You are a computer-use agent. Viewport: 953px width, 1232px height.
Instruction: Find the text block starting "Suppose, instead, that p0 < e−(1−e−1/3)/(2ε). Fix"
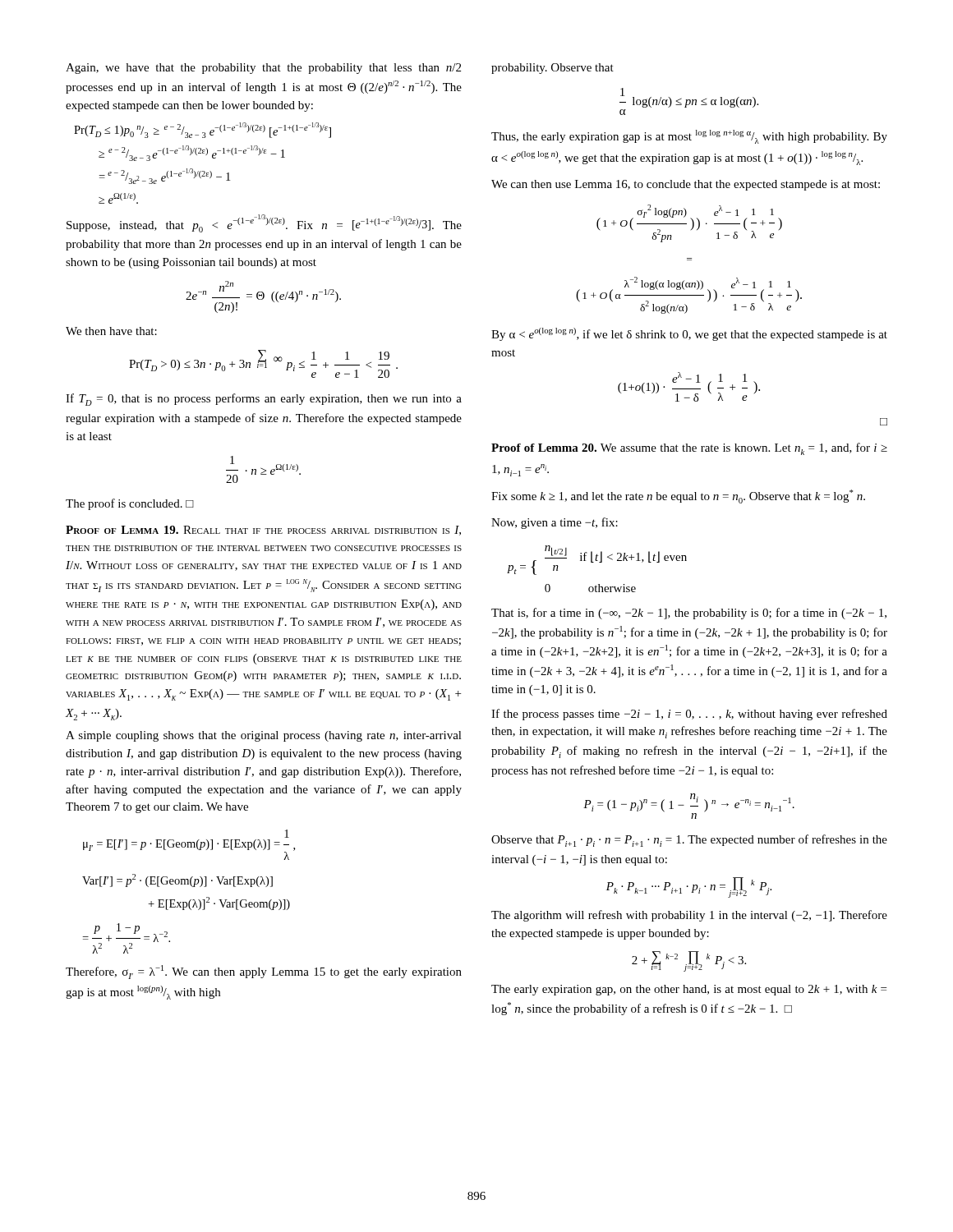(264, 242)
